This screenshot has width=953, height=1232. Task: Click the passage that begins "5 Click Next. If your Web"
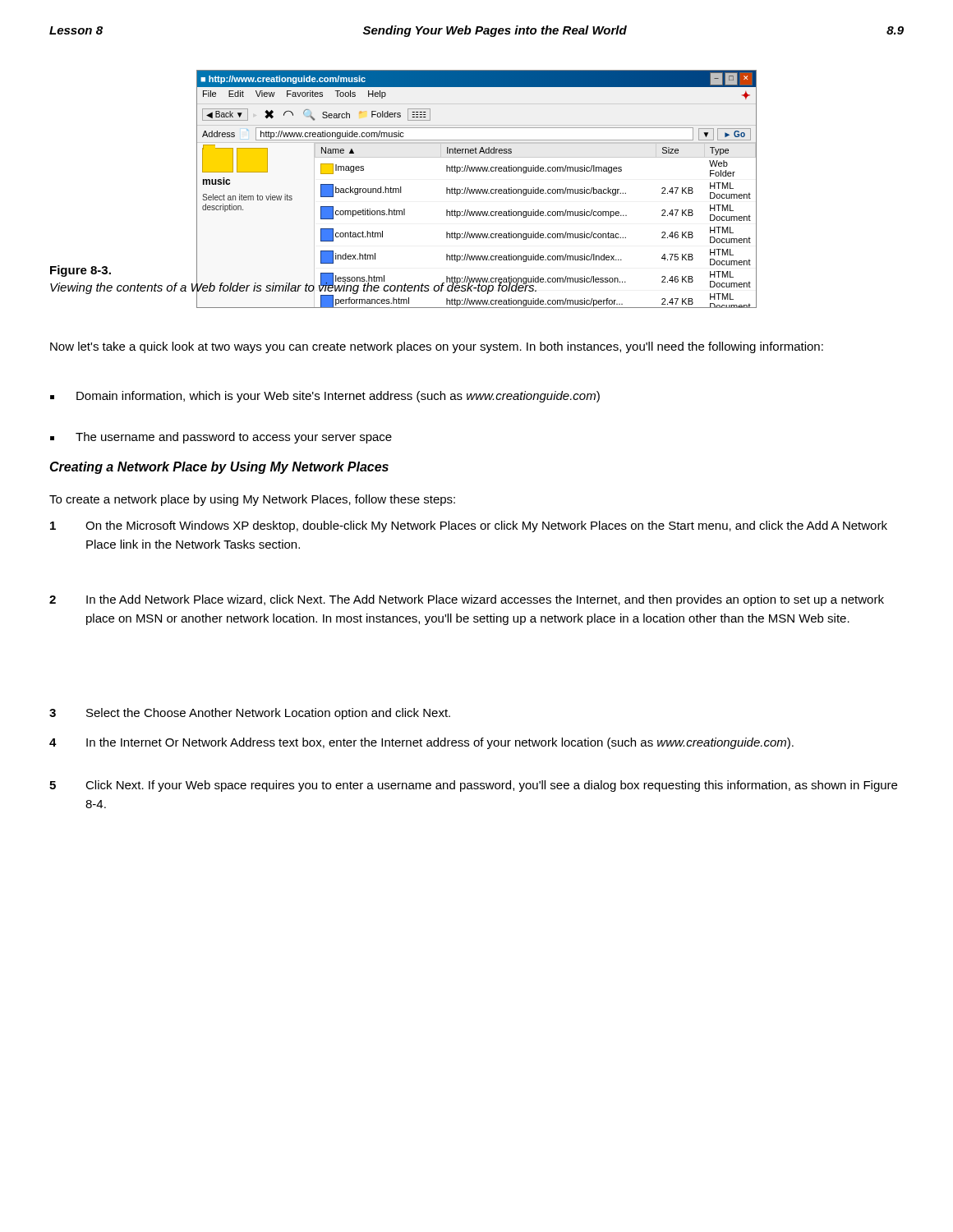[x=476, y=794]
